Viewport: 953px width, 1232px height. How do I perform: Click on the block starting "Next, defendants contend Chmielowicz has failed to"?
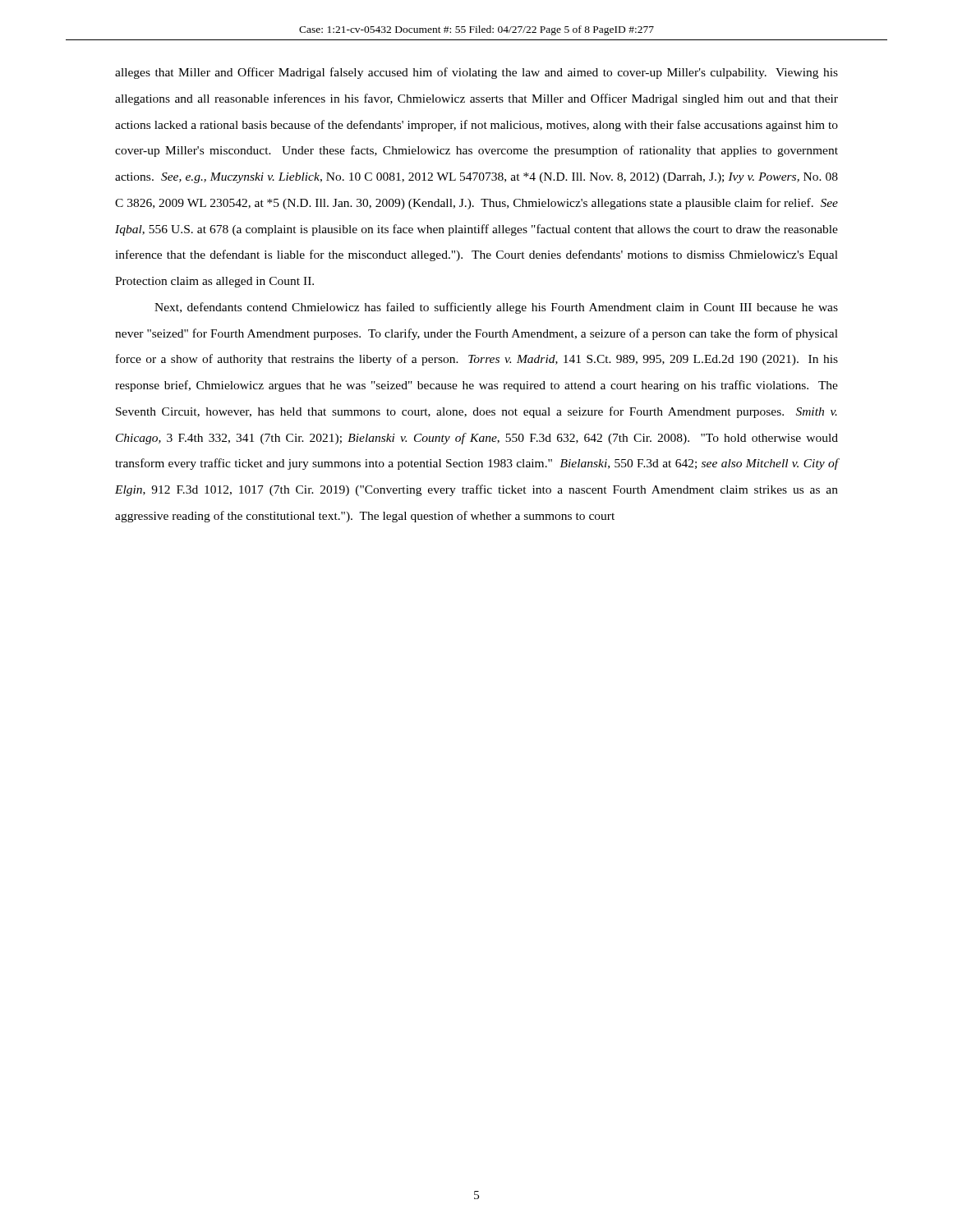[476, 411]
